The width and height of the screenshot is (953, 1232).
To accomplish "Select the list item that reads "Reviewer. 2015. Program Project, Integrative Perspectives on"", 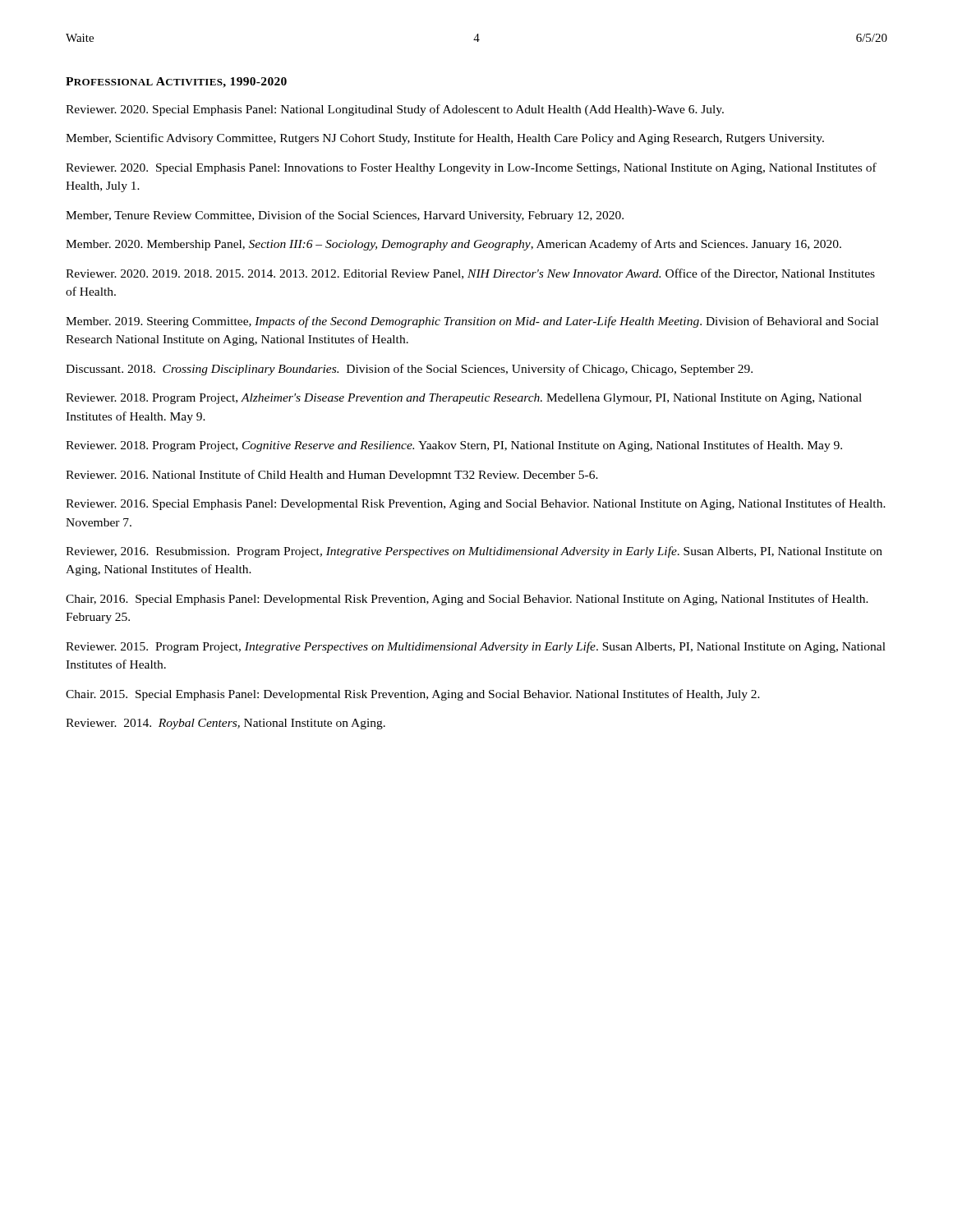I will click(476, 655).
